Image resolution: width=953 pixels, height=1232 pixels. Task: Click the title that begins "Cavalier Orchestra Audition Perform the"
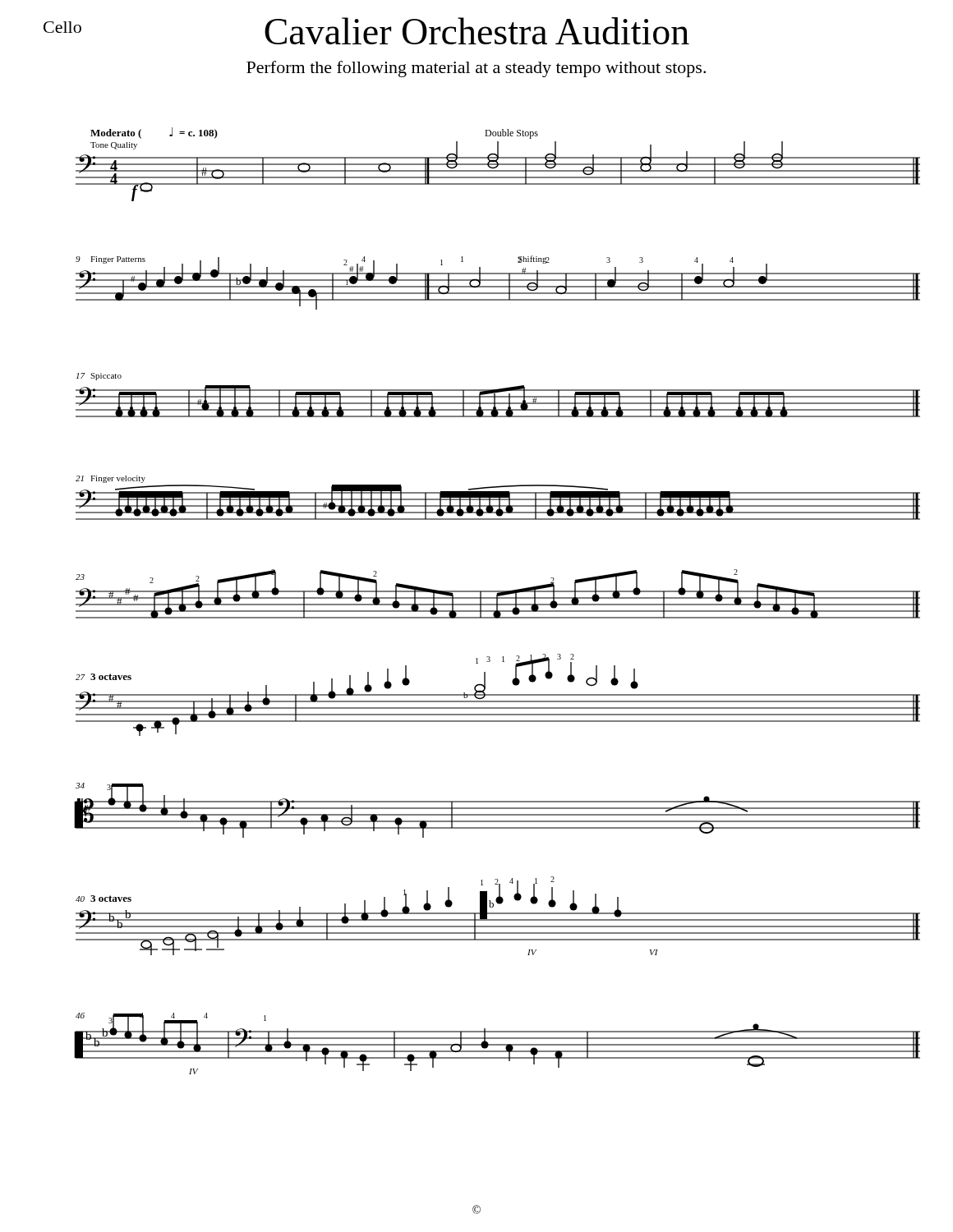(476, 44)
